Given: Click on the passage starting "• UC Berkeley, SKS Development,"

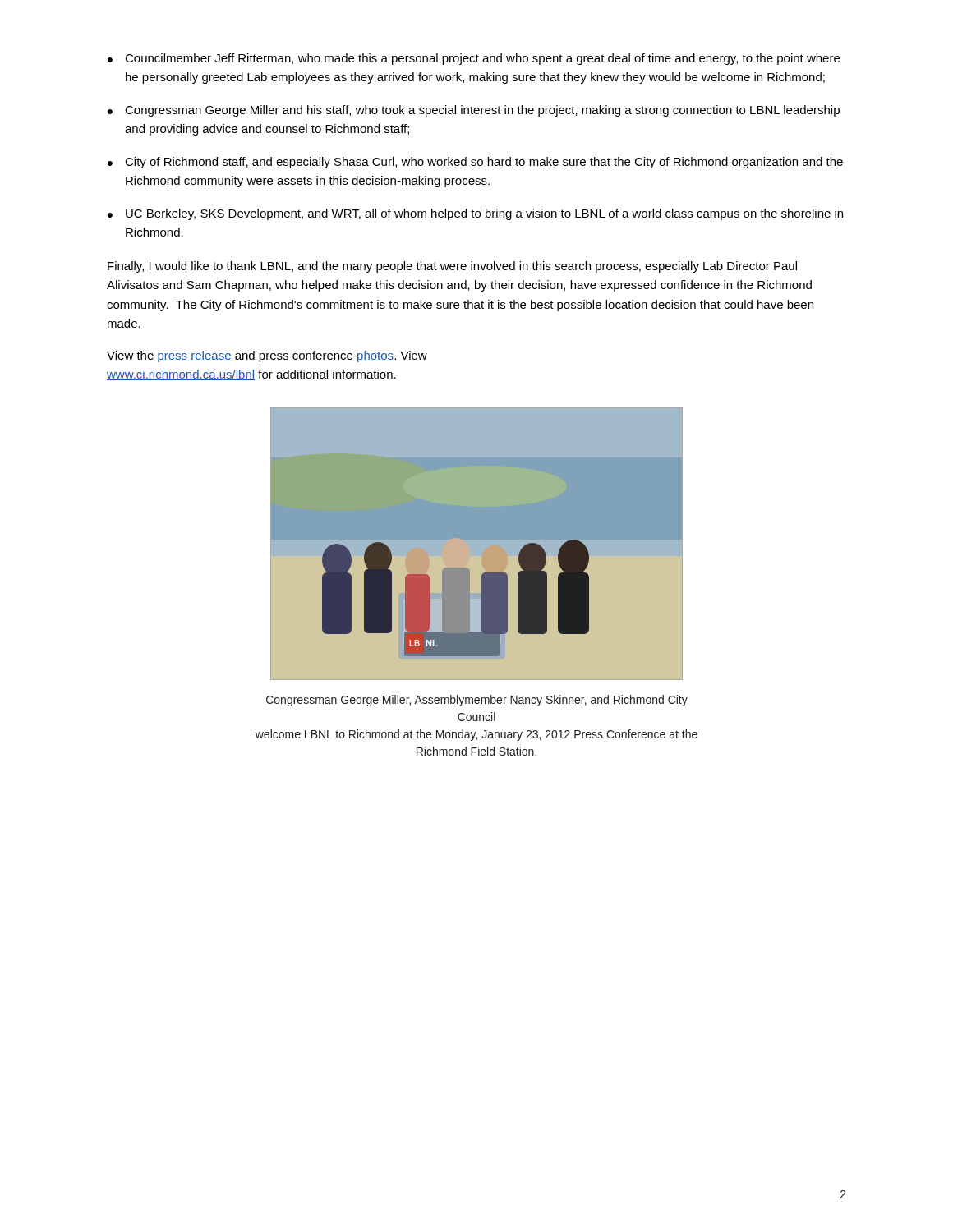Looking at the screenshot, I should click(476, 223).
